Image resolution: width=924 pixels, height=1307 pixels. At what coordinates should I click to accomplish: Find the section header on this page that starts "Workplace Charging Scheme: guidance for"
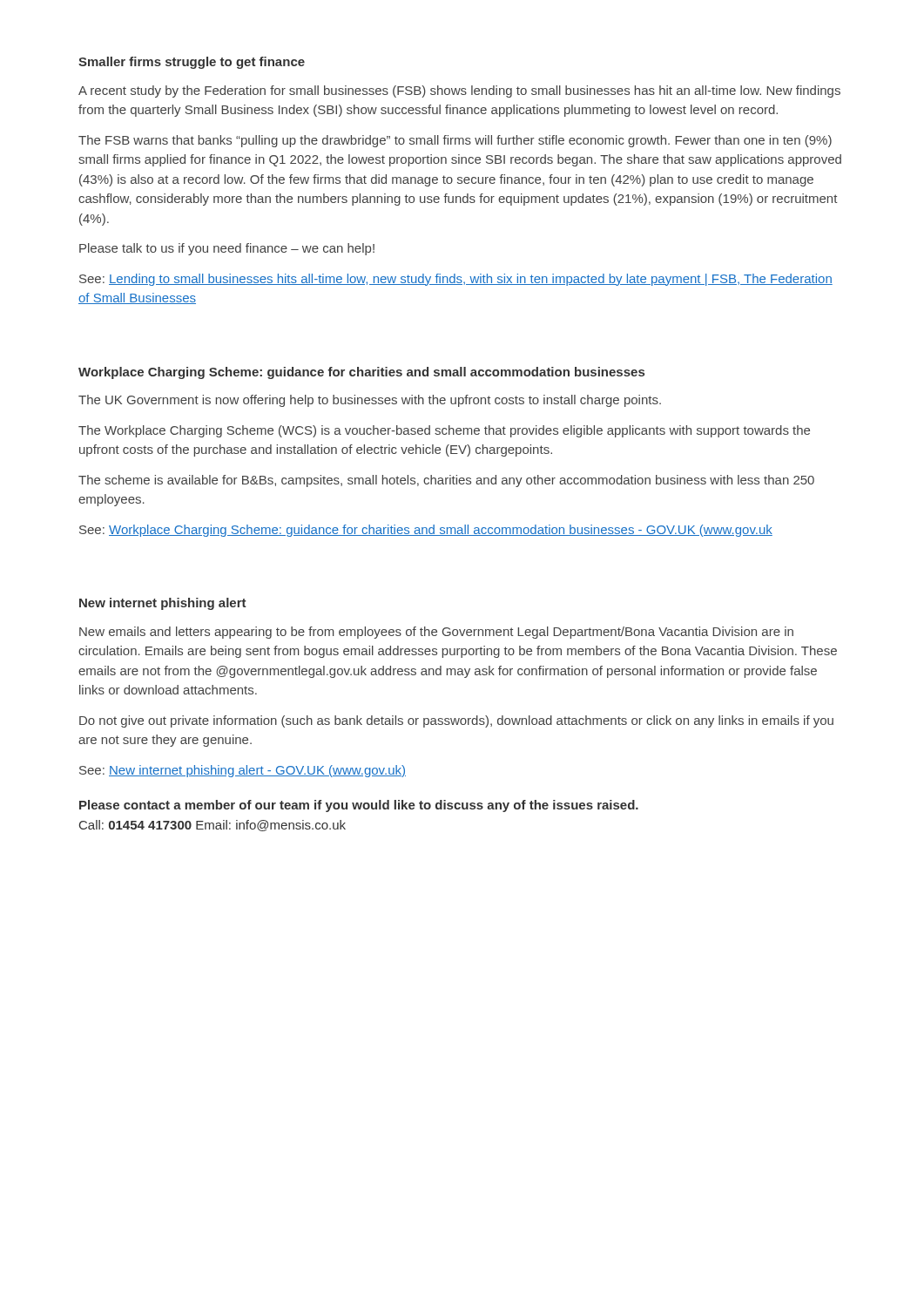[x=362, y=371]
